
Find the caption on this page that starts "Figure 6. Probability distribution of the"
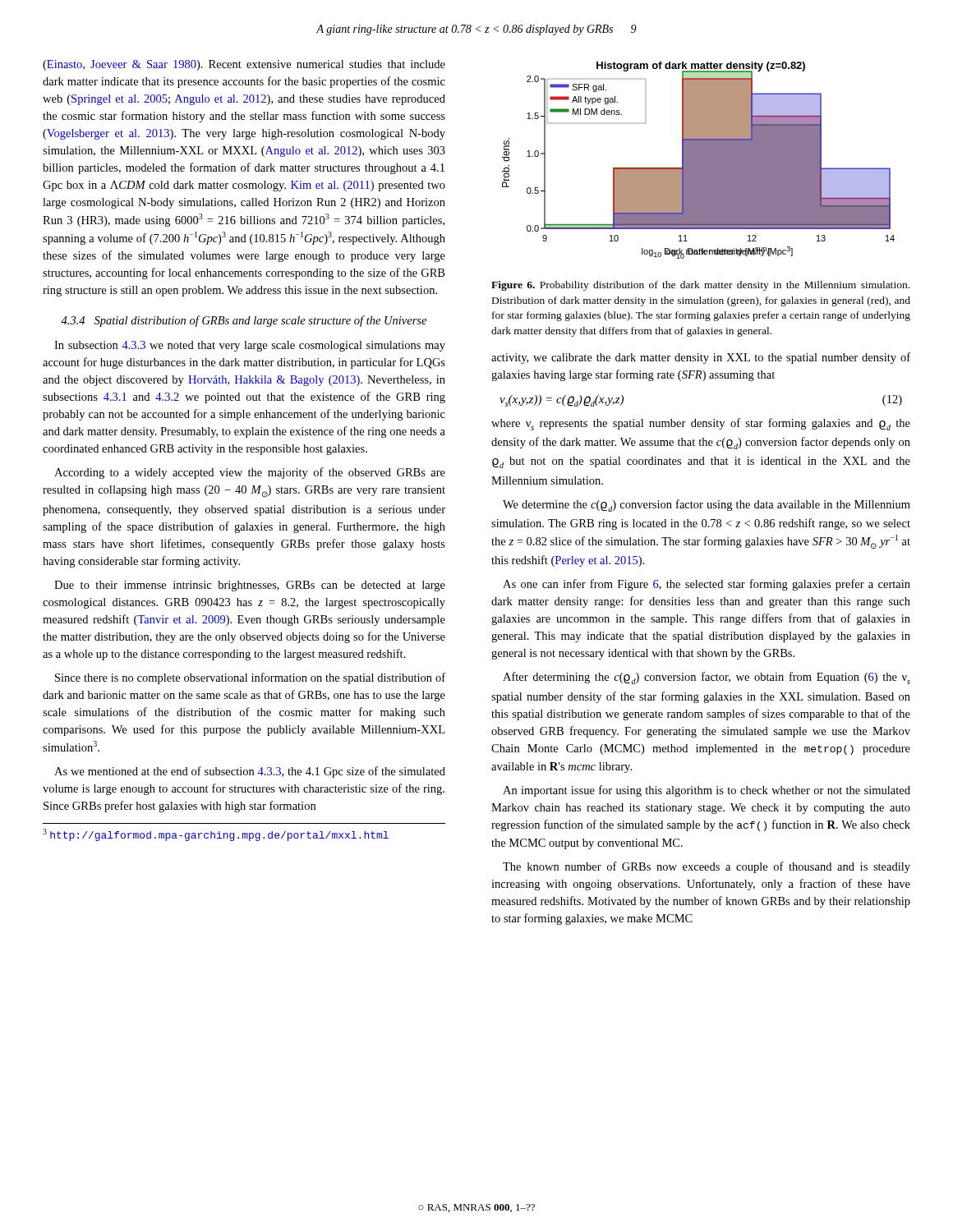701,308
